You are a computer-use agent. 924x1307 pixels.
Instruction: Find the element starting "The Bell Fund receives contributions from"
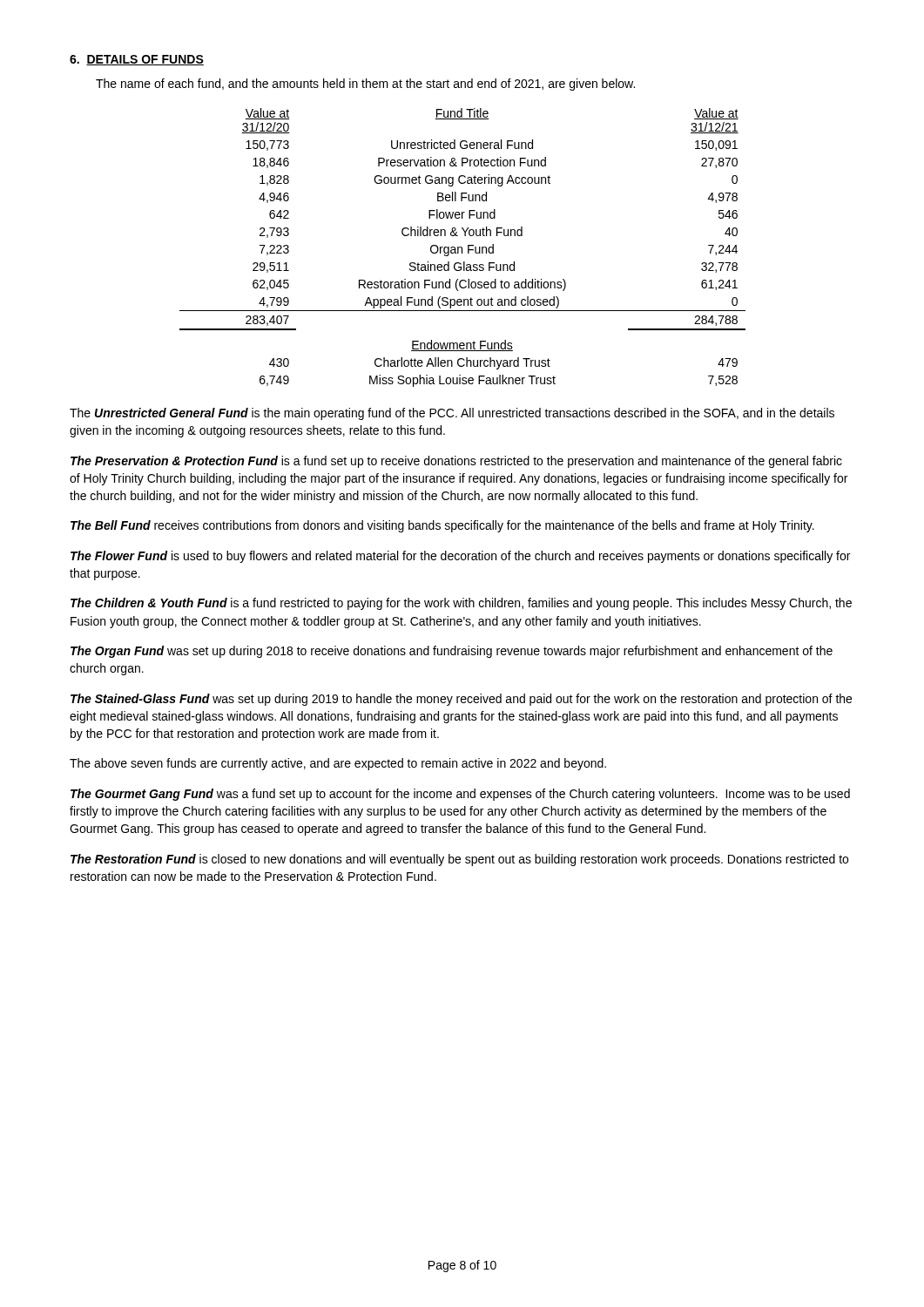(442, 526)
